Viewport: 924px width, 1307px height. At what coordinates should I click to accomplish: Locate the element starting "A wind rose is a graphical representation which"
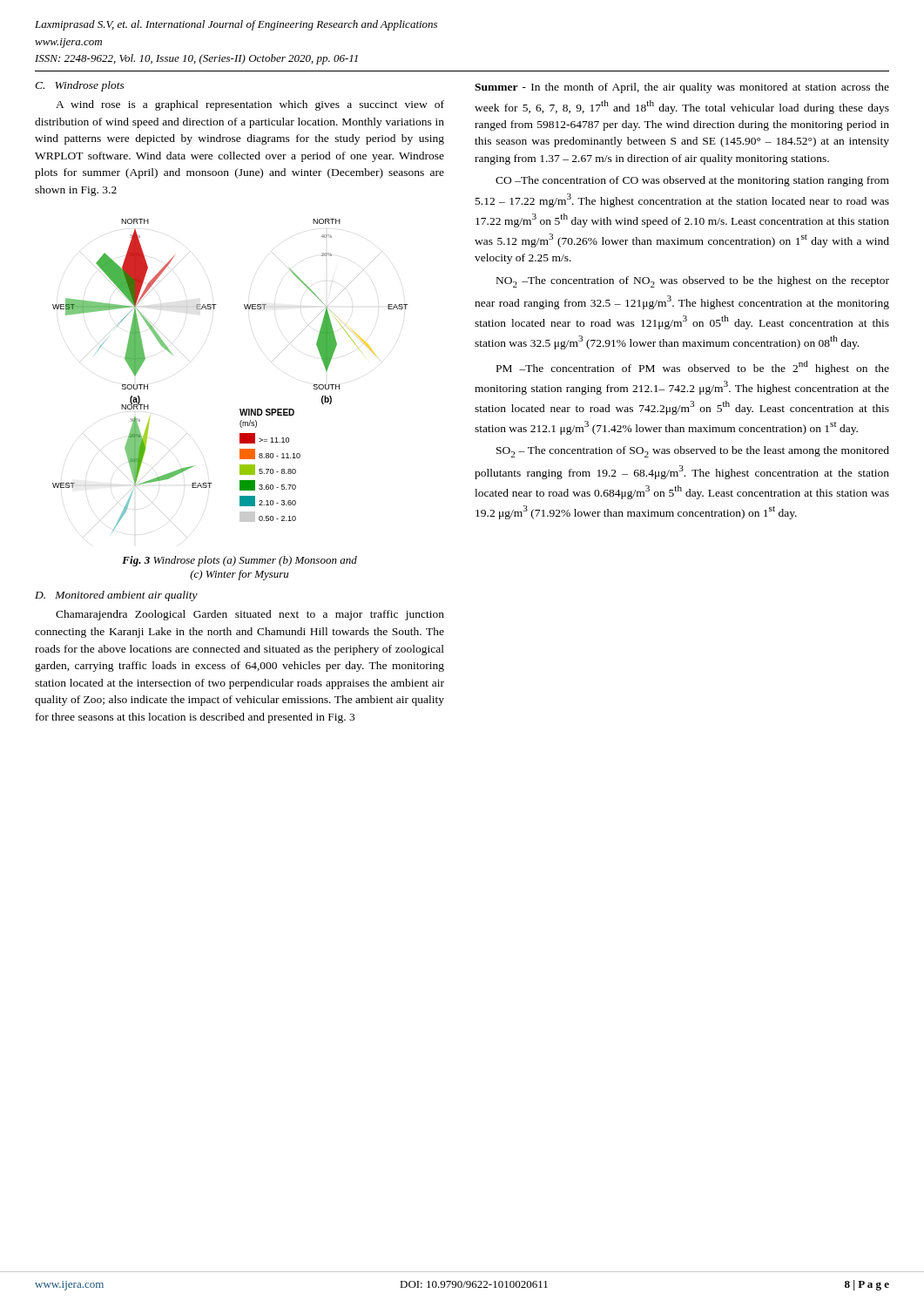[x=240, y=147]
